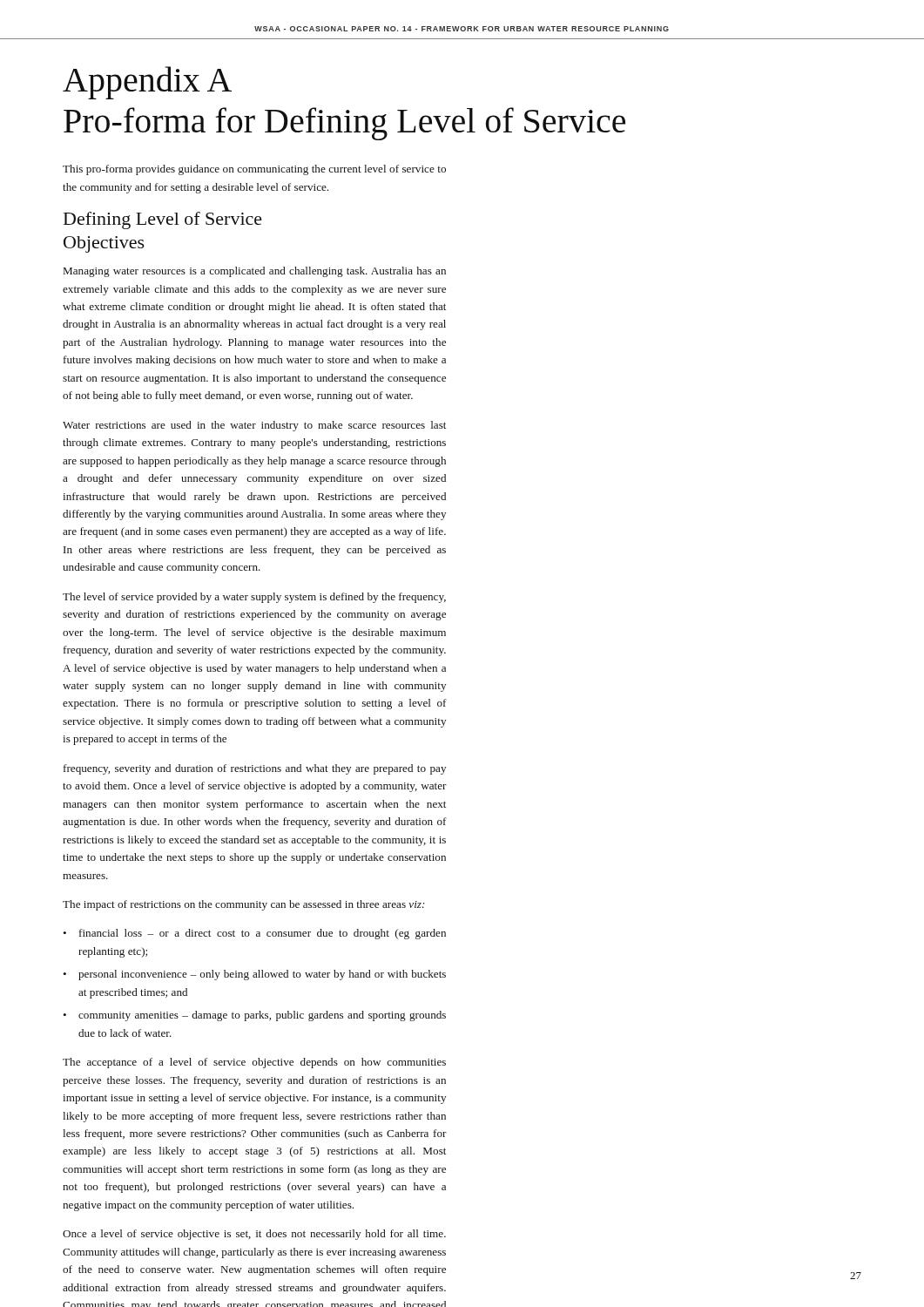Where is the passage that starts "financial loss – or a direct"?
Viewport: 924px width, 1307px height.
(x=262, y=942)
